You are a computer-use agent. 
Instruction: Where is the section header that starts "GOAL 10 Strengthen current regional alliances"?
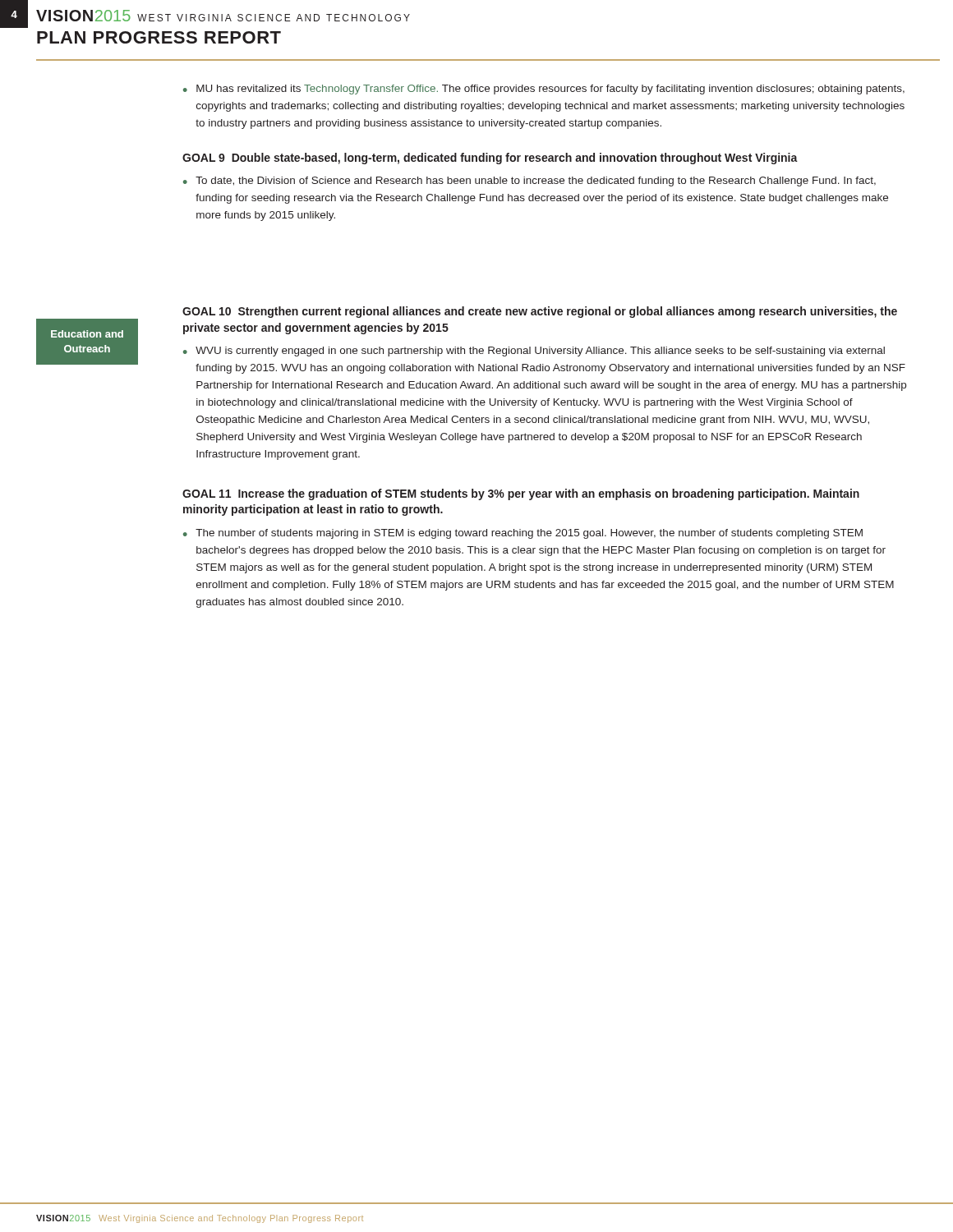[x=540, y=319]
